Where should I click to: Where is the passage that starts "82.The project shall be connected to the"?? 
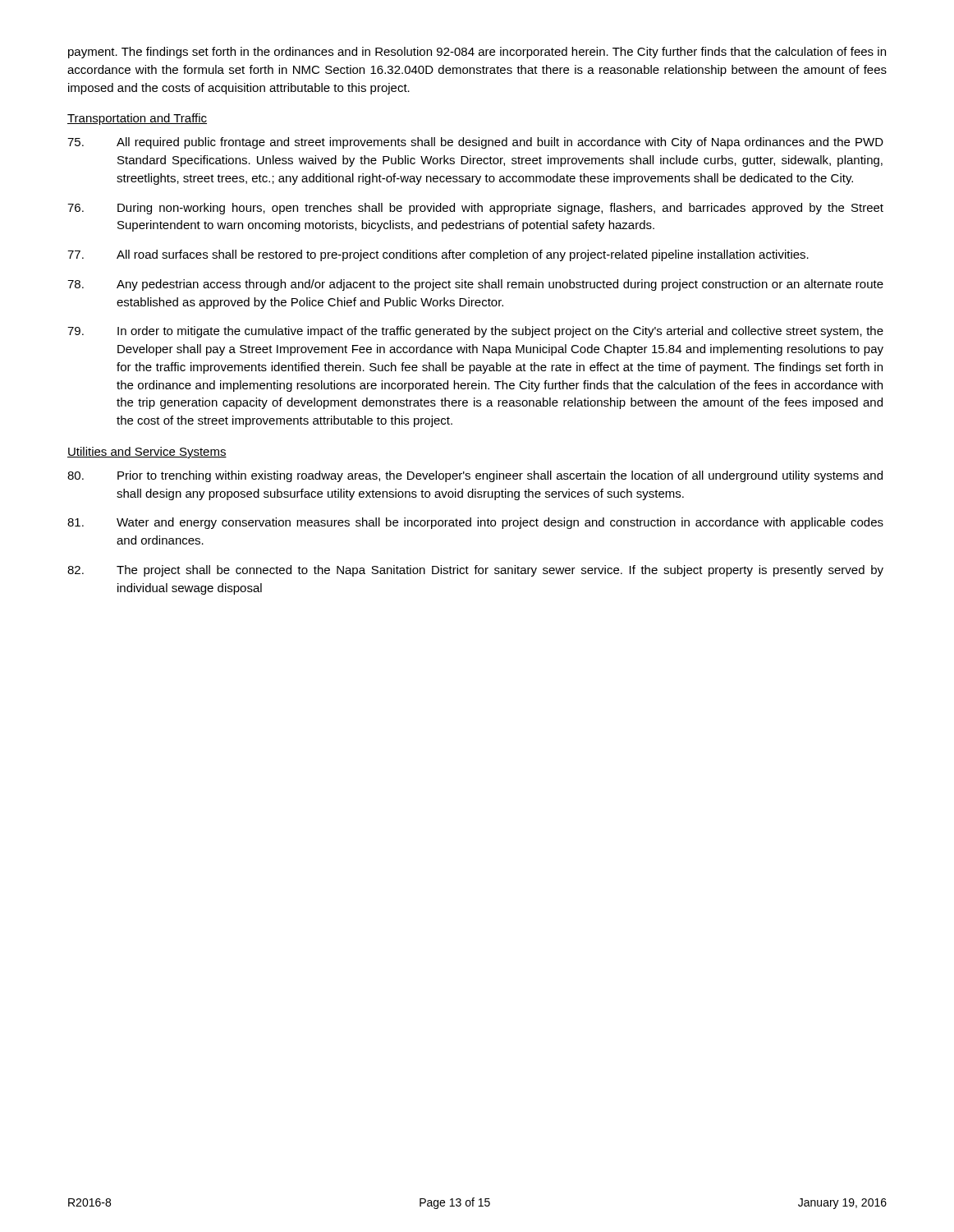[475, 579]
